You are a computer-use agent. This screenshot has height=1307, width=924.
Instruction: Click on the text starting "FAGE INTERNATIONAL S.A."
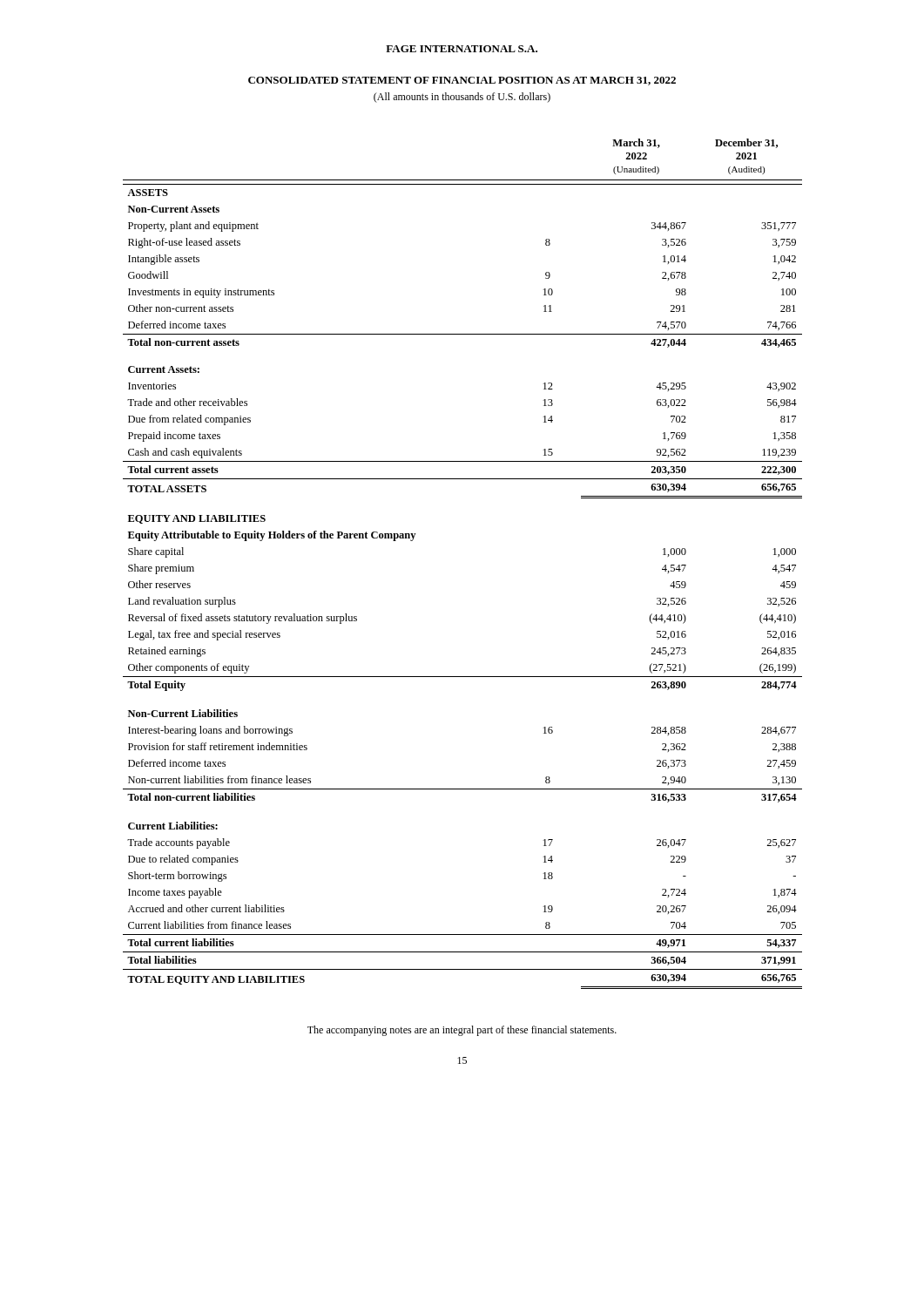[462, 48]
